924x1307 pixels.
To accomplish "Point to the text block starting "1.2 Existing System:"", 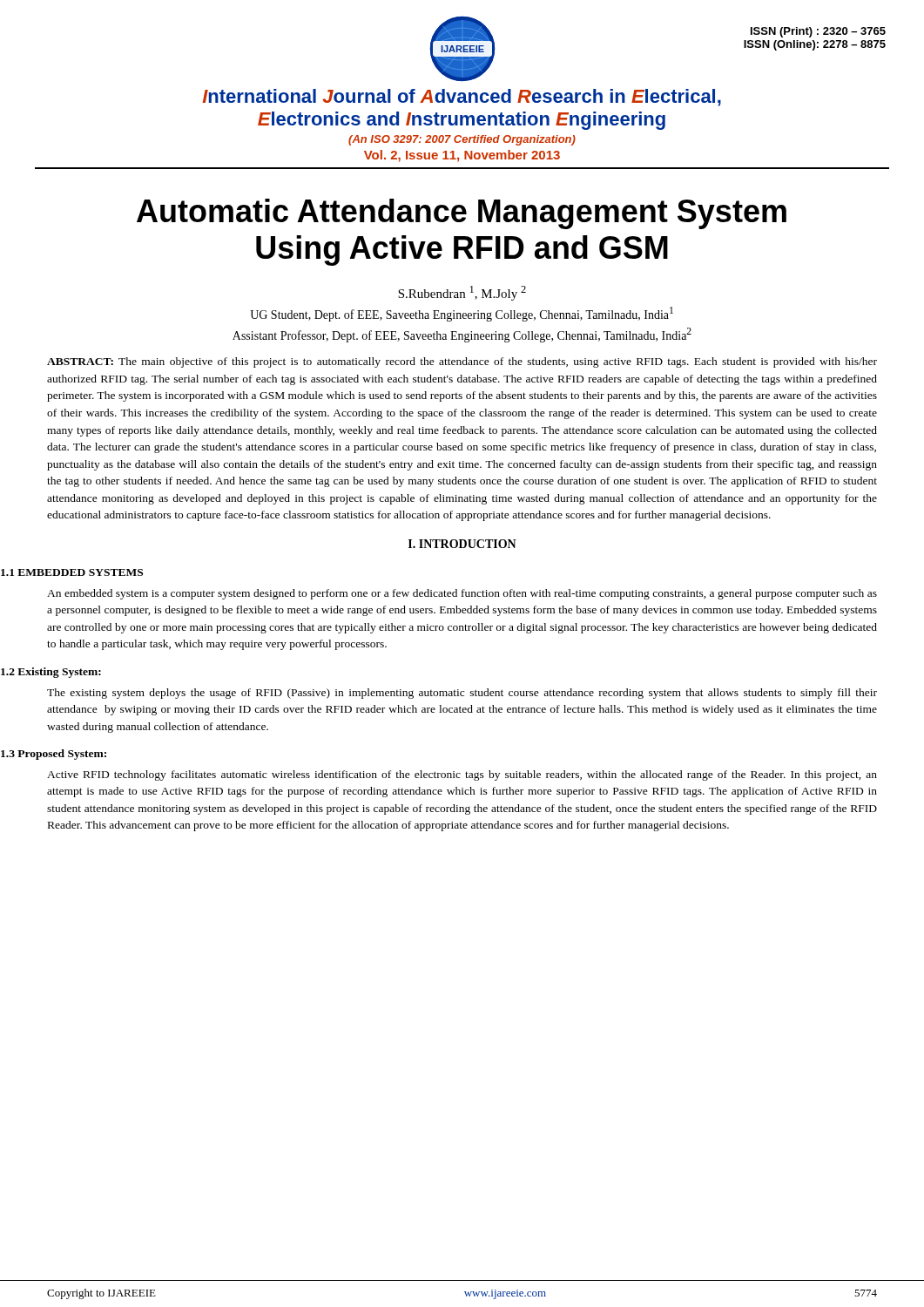I will pos(51,671).
